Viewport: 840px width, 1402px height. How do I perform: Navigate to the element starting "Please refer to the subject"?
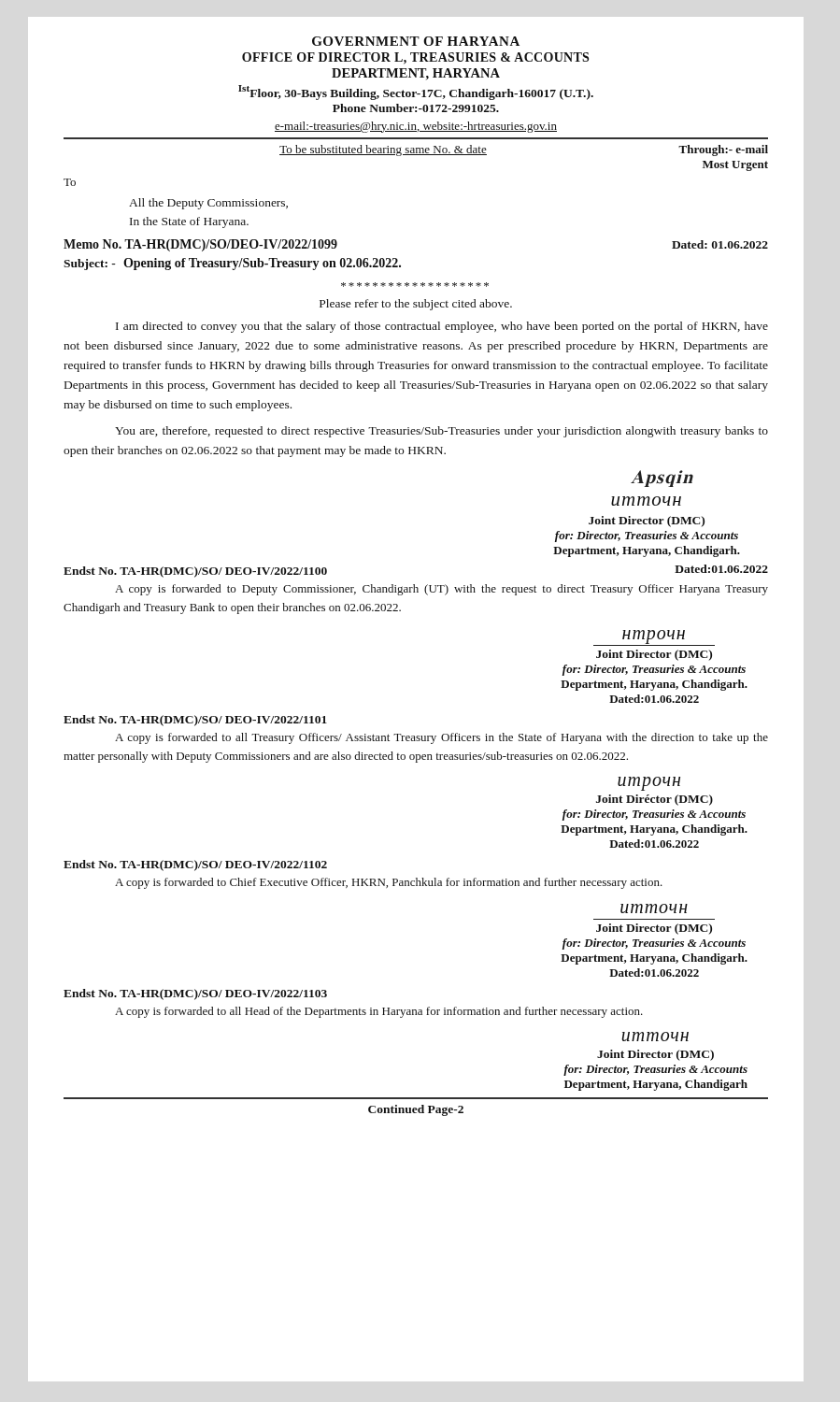(x=416, y=303)
